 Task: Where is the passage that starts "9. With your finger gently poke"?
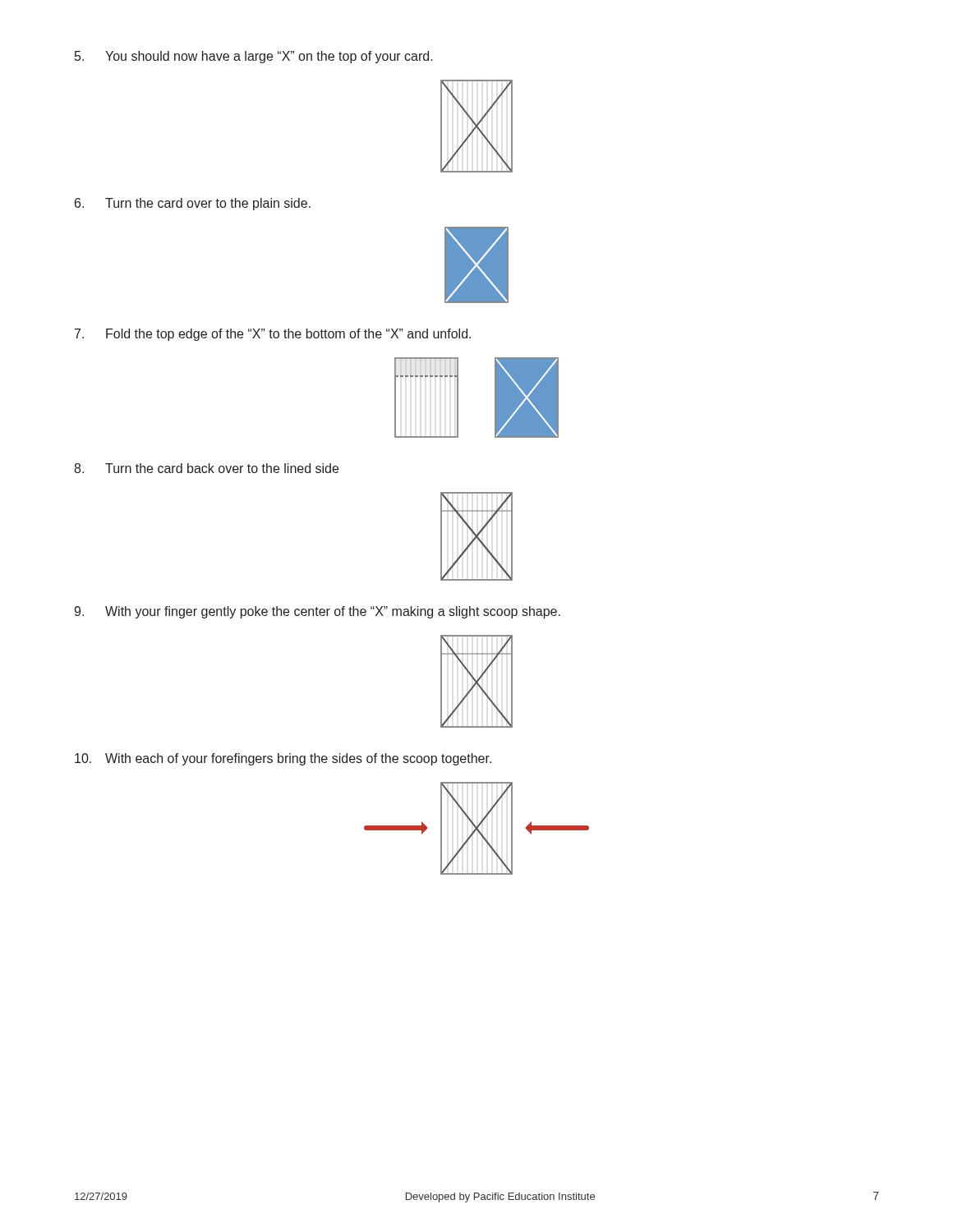tap(318, 612)
